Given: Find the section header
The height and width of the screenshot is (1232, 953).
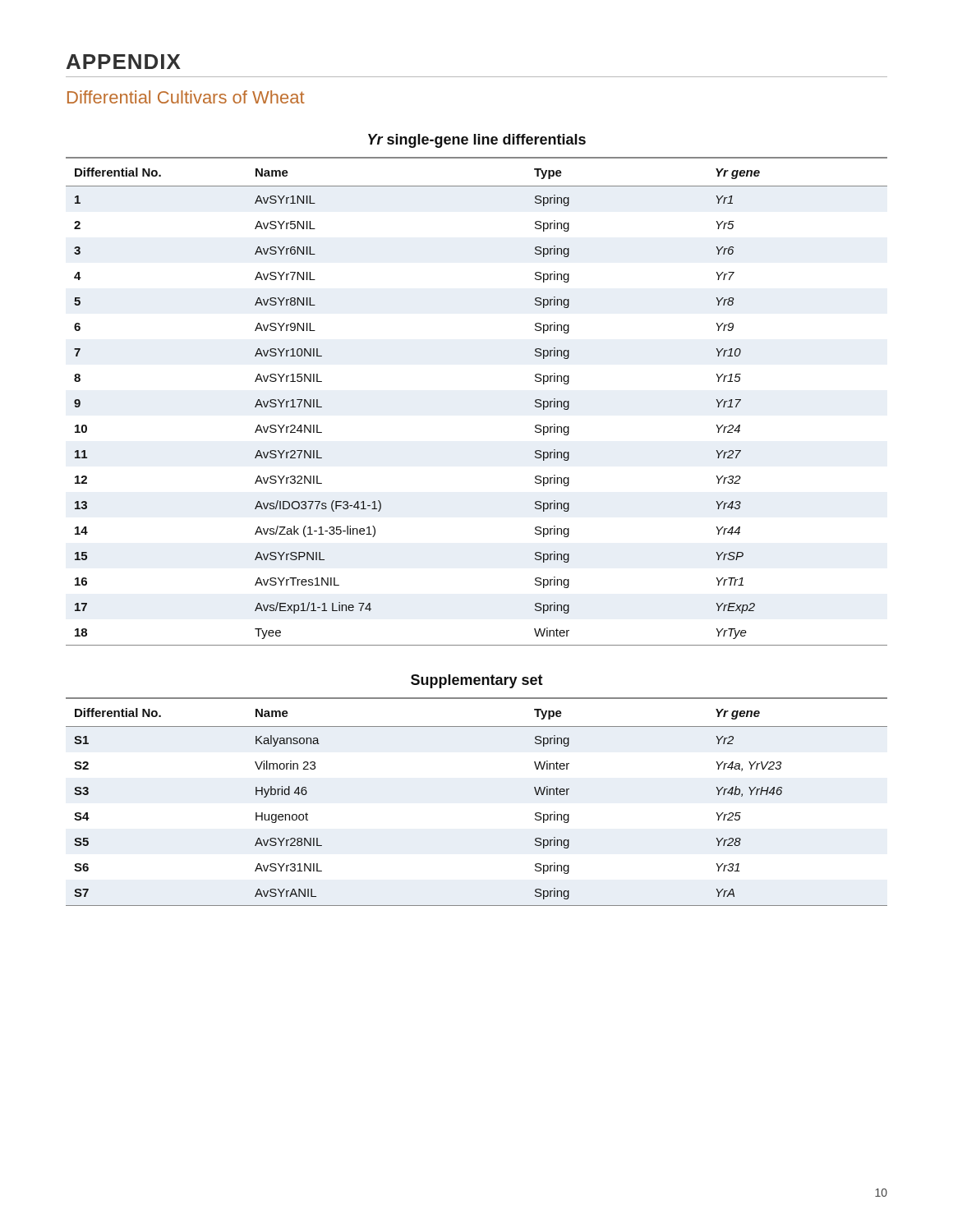Looking at the screenshot, I should (x=185, y=98).
